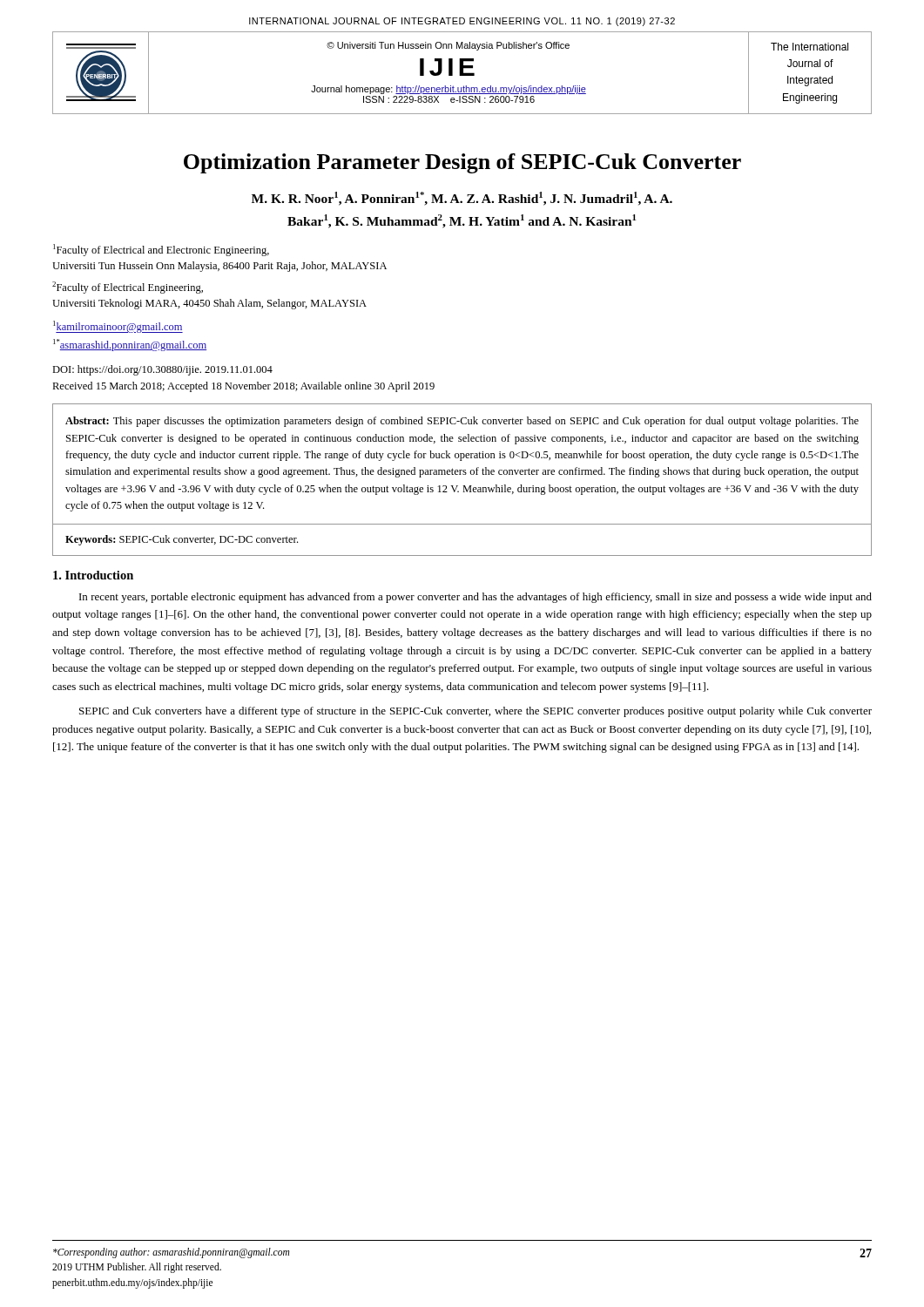Locate the region starting "The InternationalJournal ofIntegratedEngineering"

point(810,72)
